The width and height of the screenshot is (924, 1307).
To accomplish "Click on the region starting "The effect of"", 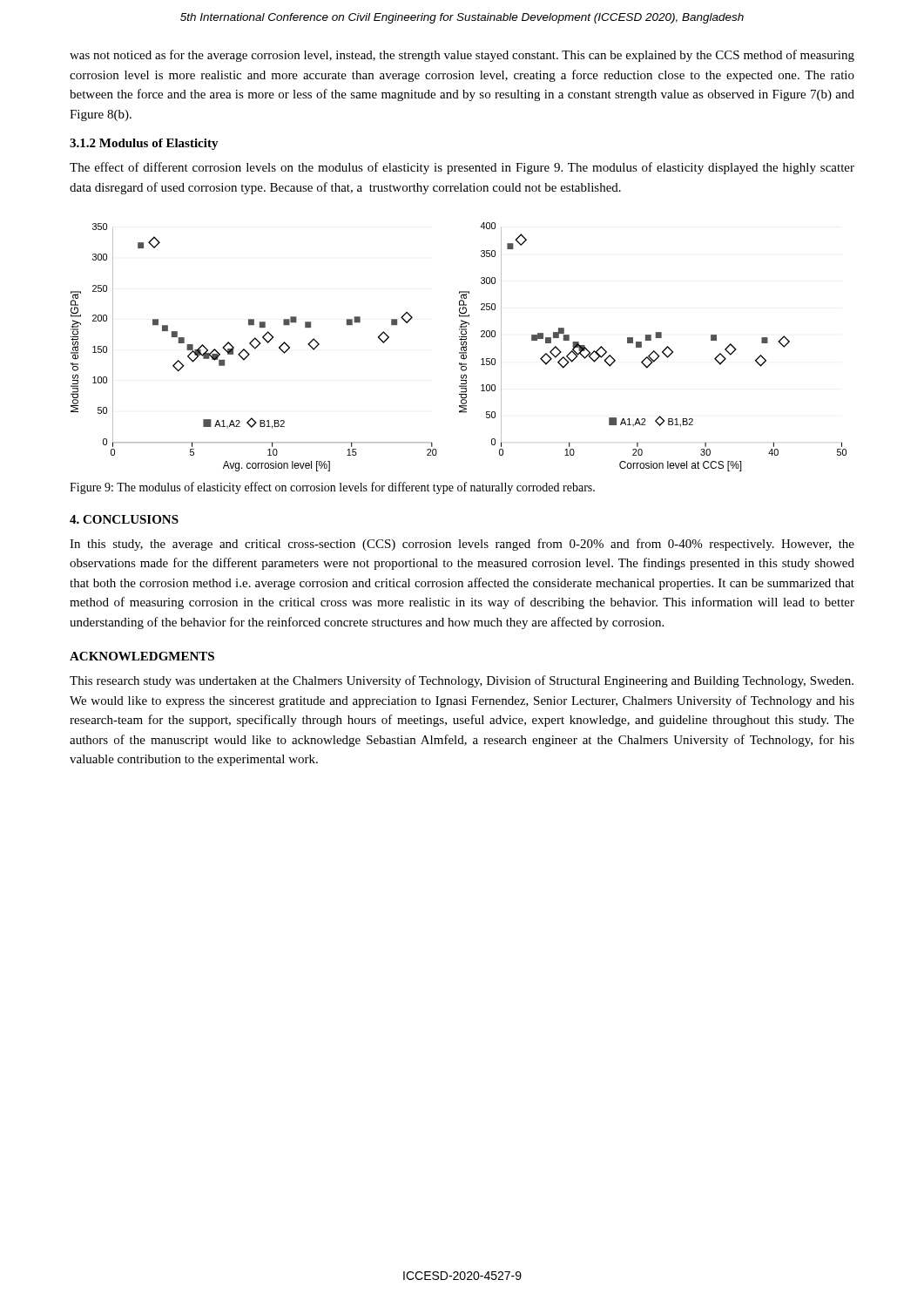I will tap(462, 177).
